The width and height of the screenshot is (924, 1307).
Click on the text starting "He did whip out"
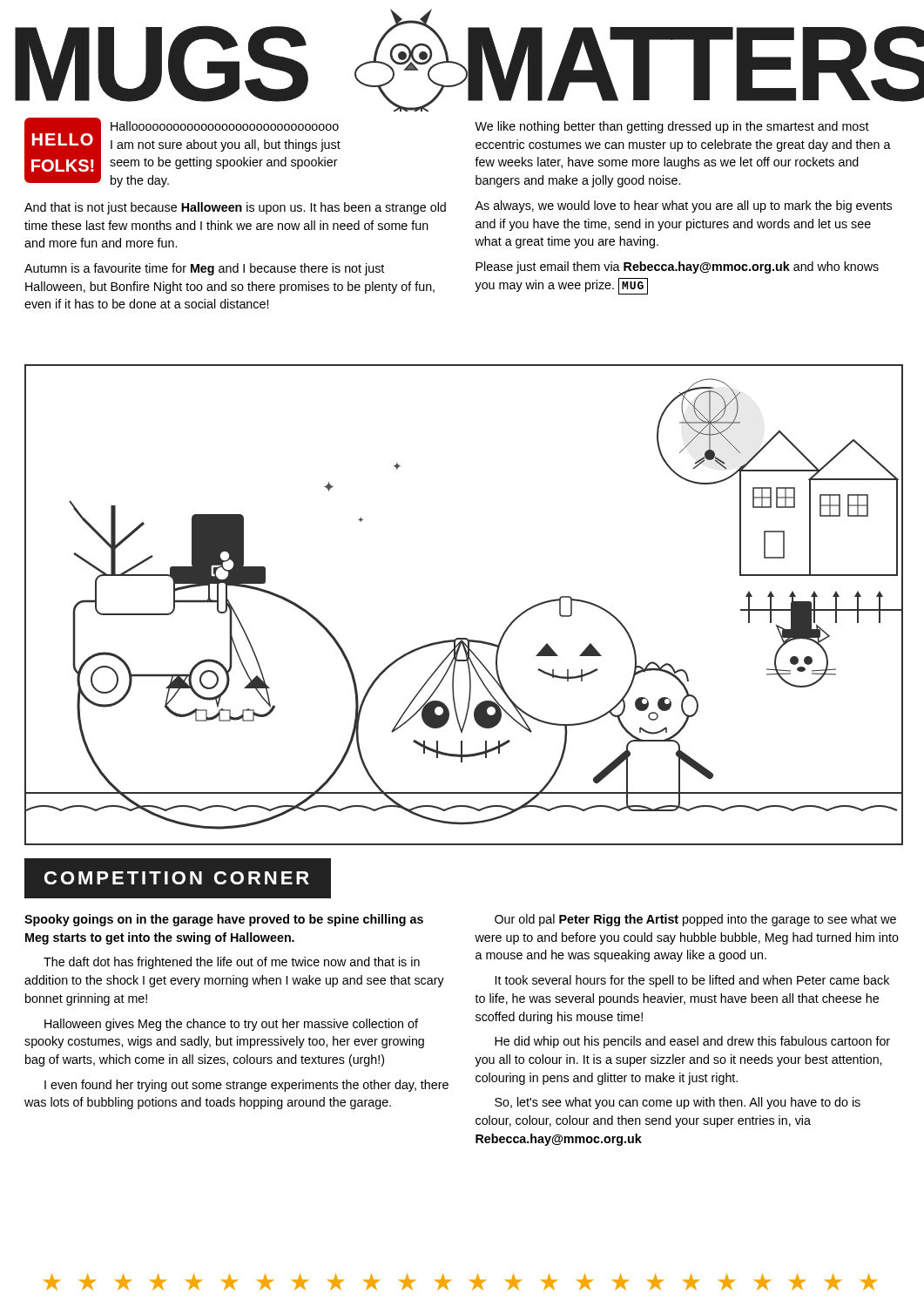click(x=683, y=1060)
